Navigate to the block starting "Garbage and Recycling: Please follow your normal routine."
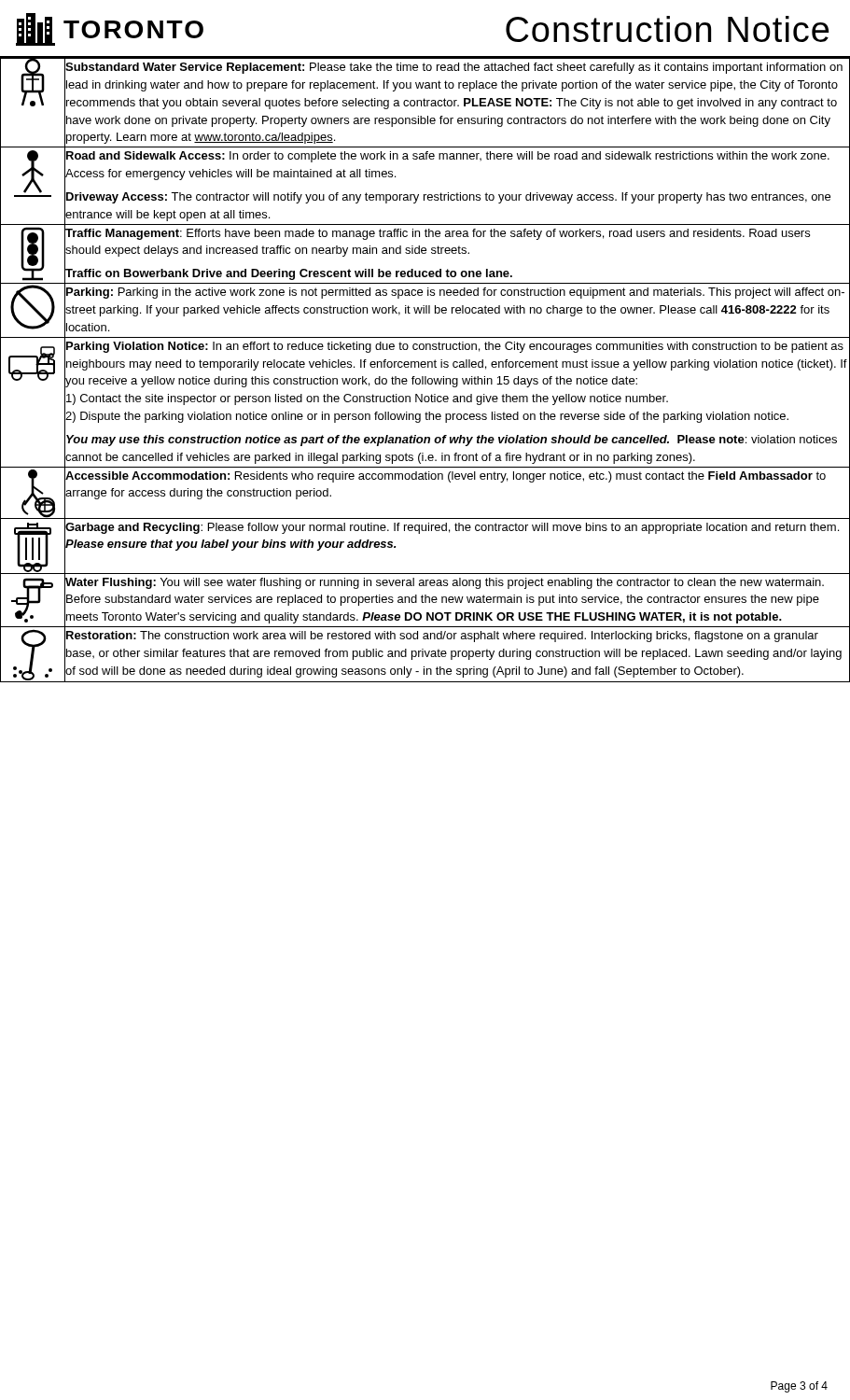 click(453, 535)
